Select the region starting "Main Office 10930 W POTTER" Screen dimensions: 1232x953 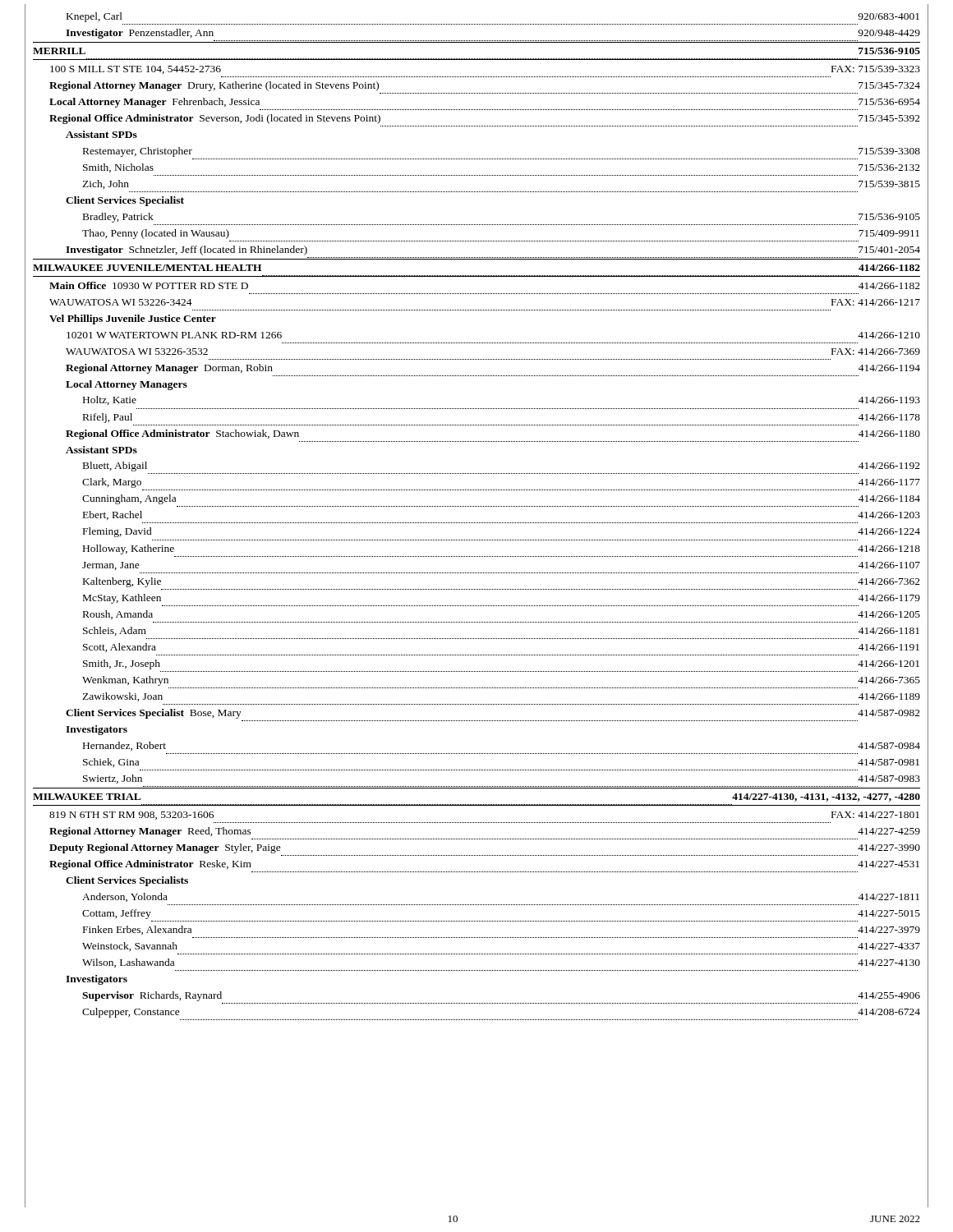coord(485,286)
